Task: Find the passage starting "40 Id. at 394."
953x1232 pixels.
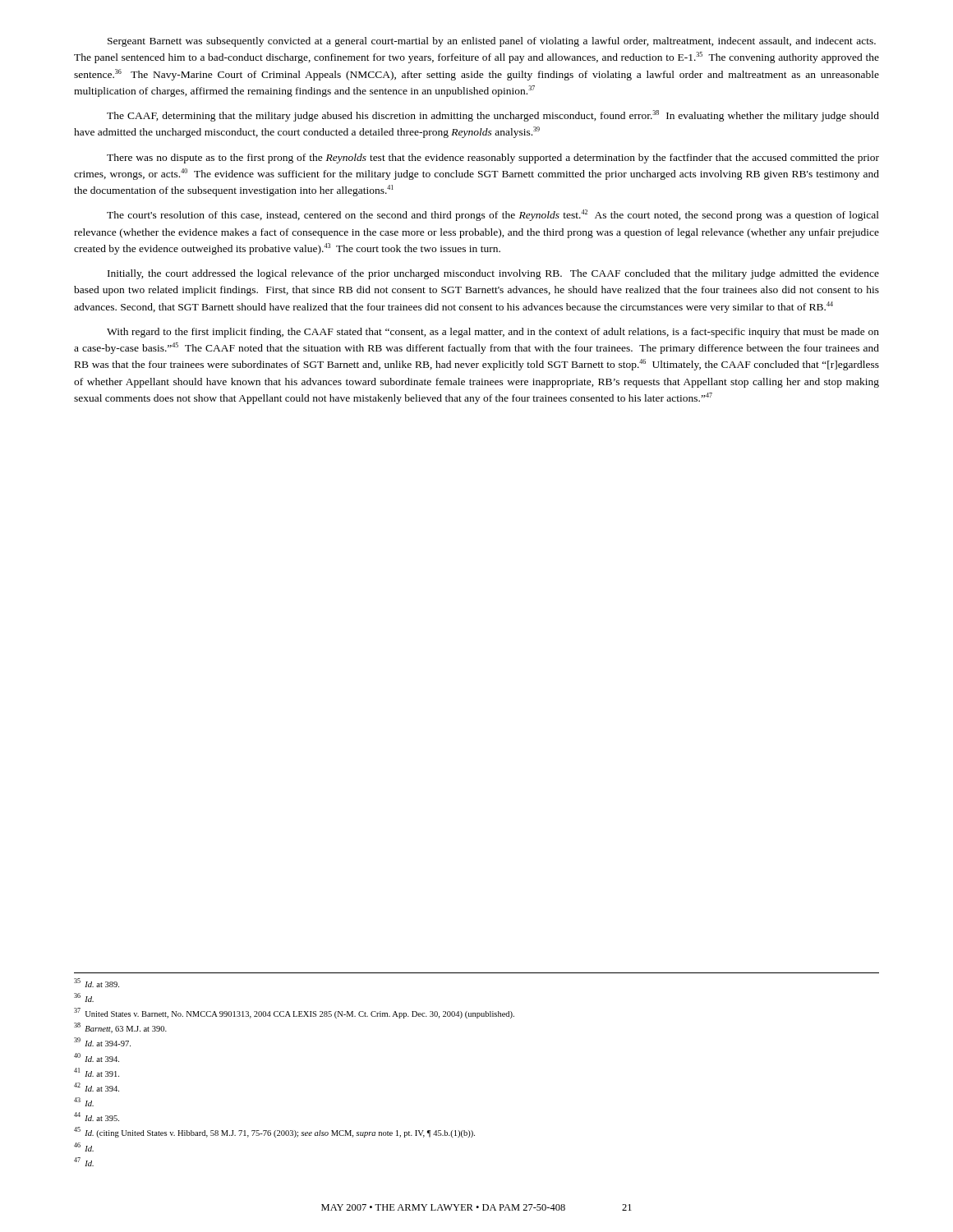Action: click(x=97, y=1057)
